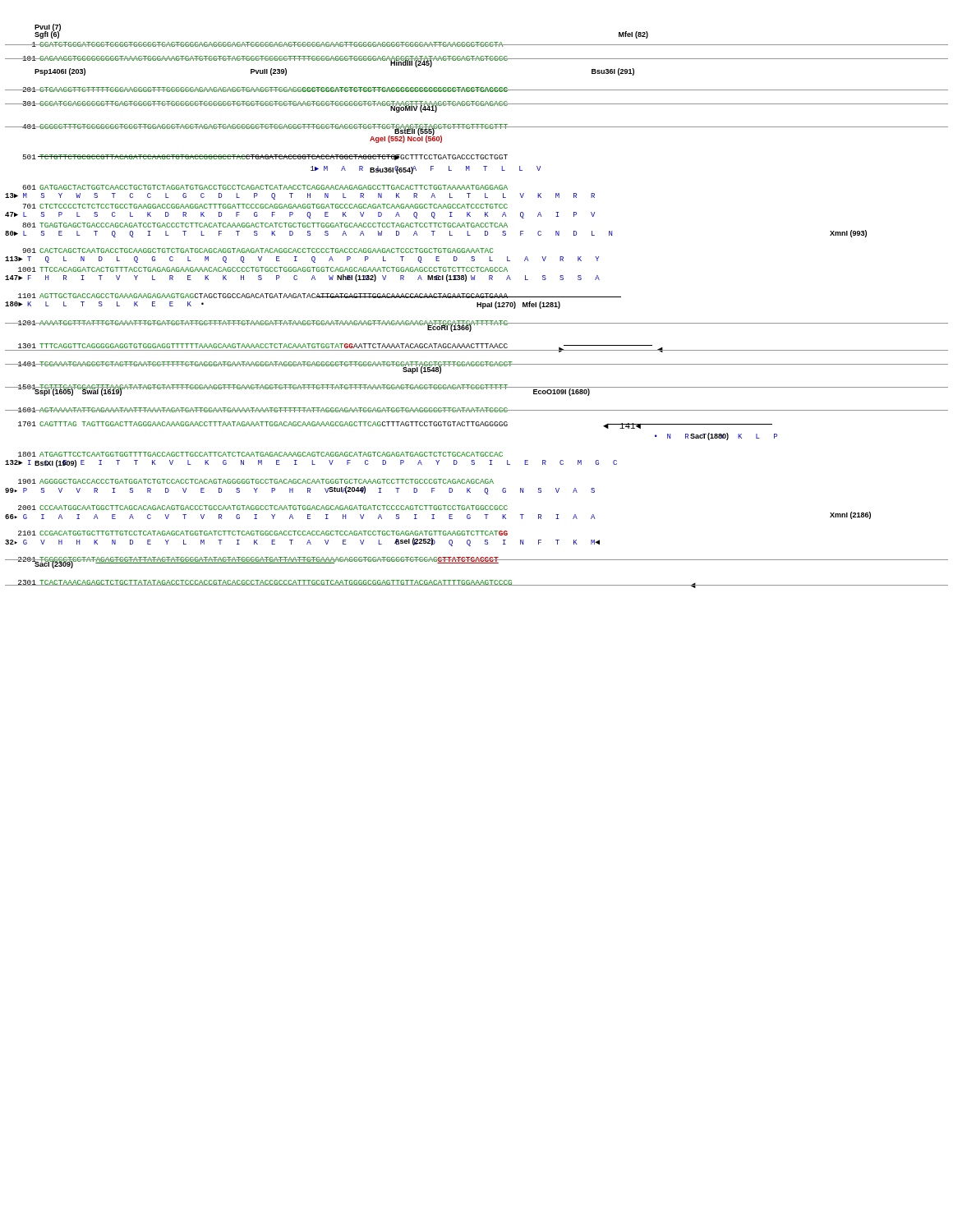
Task: Find the text that says "XmnI (2186)"
Action: click(x=851, y=515)
